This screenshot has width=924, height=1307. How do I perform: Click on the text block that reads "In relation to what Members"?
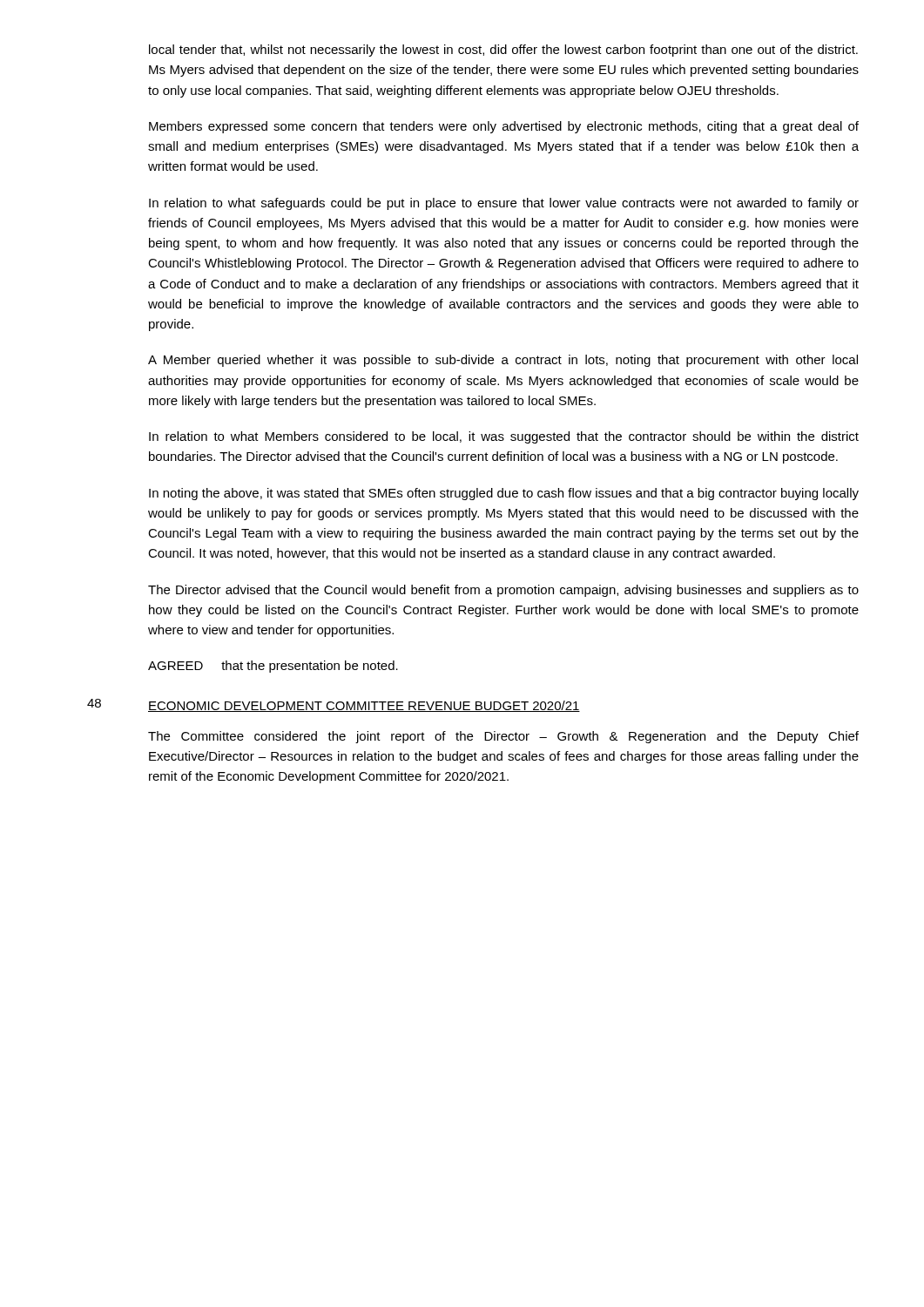pyautogui.click(x=503, y=446)
